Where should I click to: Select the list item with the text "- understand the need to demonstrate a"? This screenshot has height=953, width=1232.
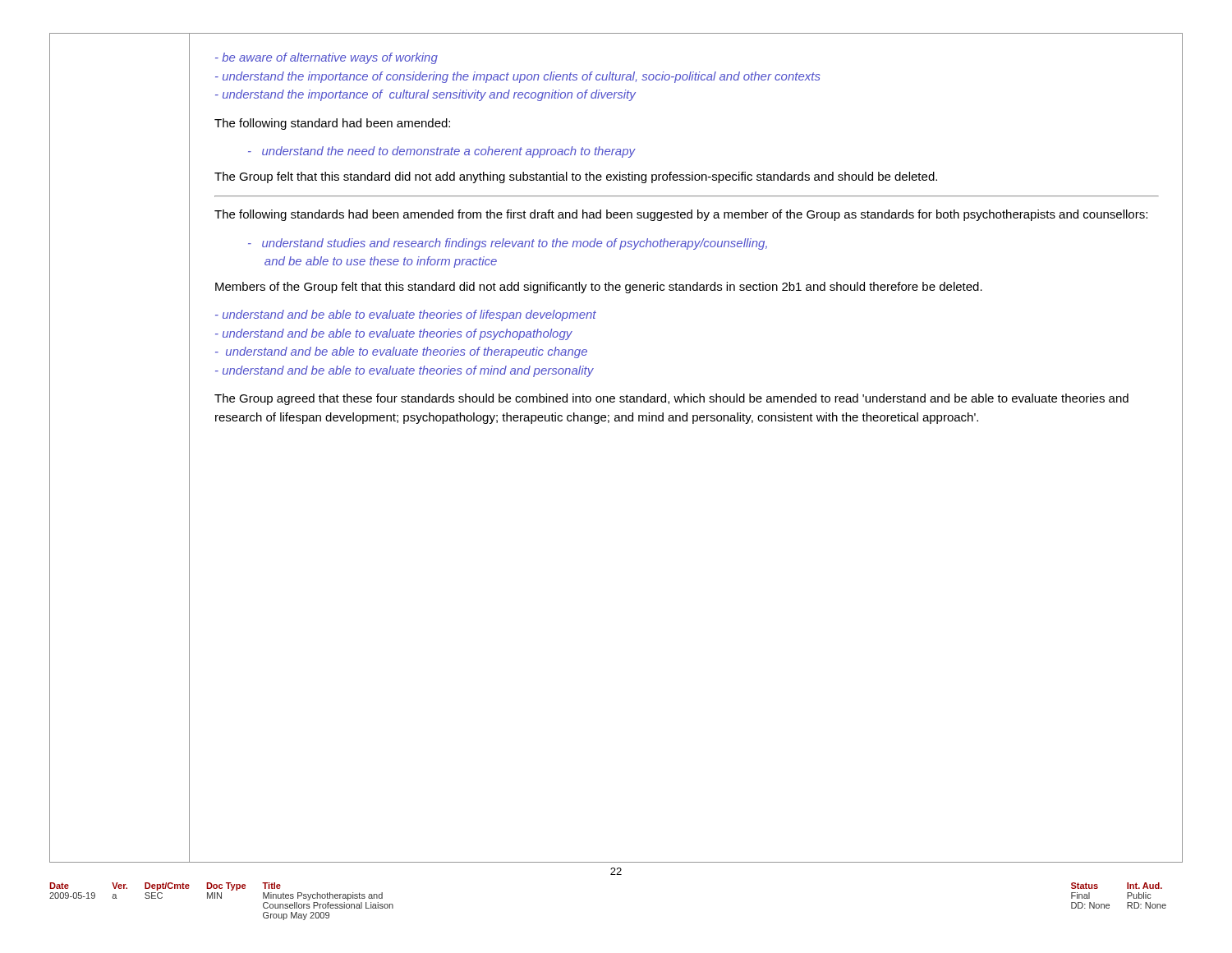click(x=441, y=151)
